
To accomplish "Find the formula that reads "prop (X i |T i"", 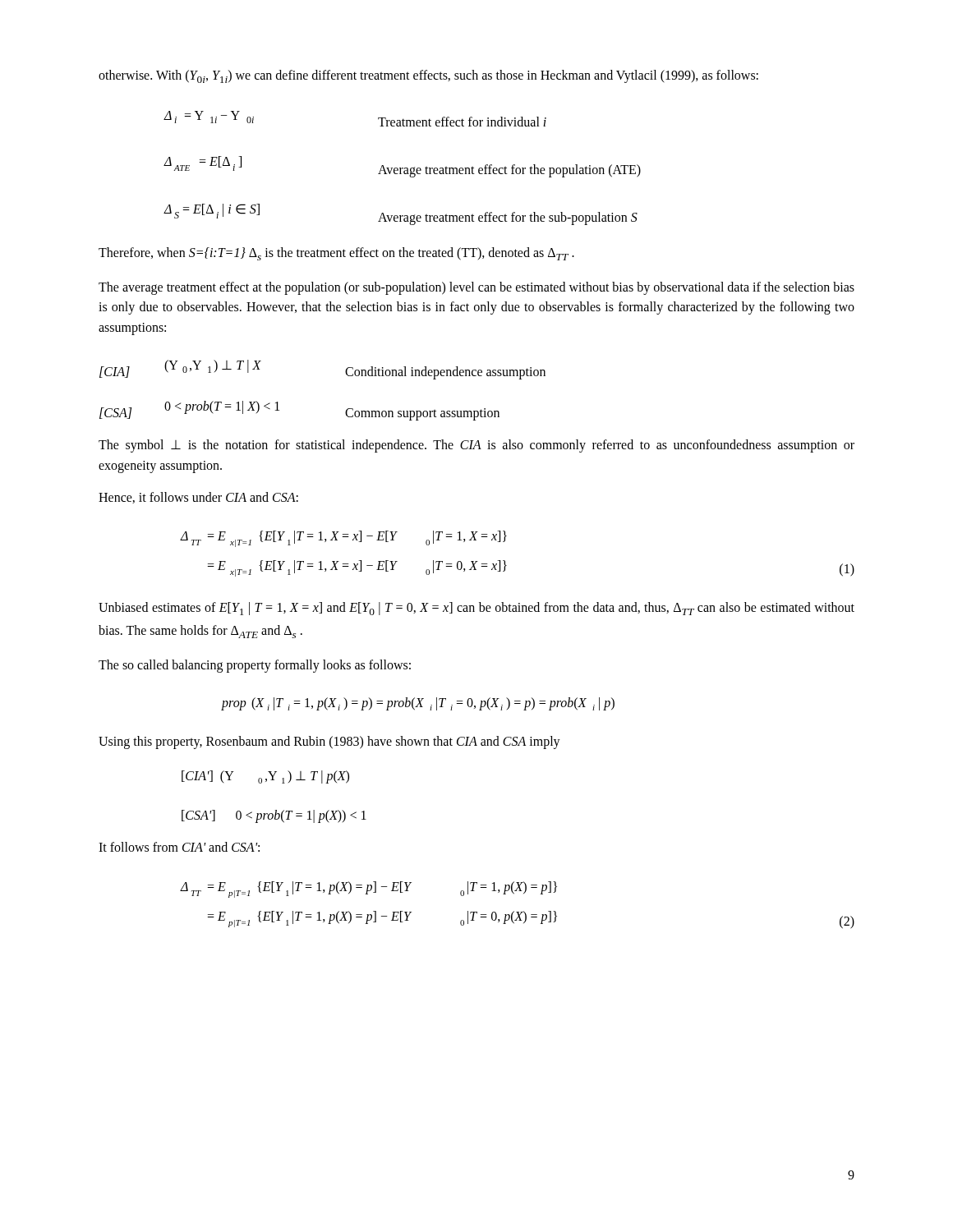I will (x=476, y=704).
